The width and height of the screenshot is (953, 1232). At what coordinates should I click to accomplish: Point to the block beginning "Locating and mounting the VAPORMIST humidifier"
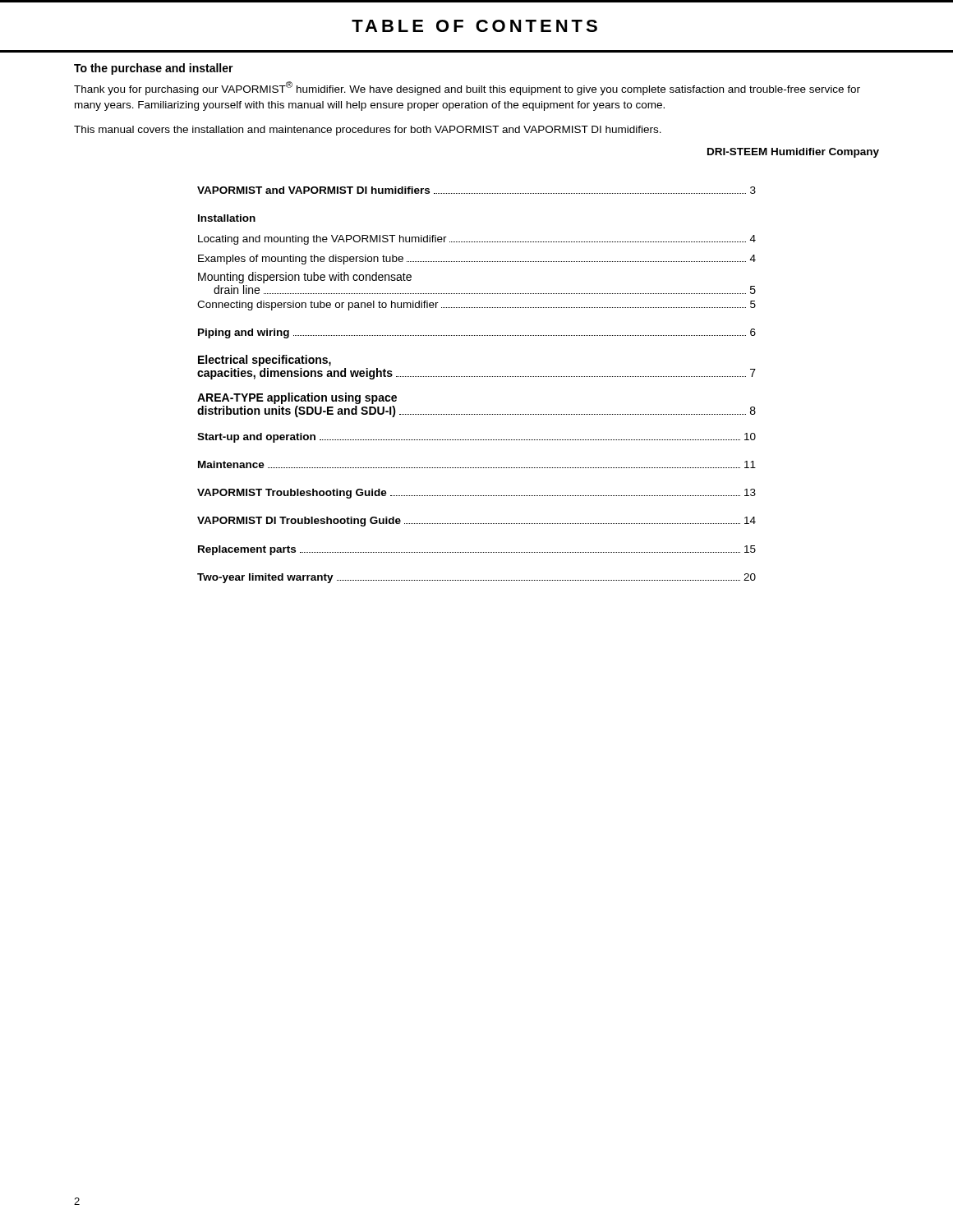click(x=476, y=239)
